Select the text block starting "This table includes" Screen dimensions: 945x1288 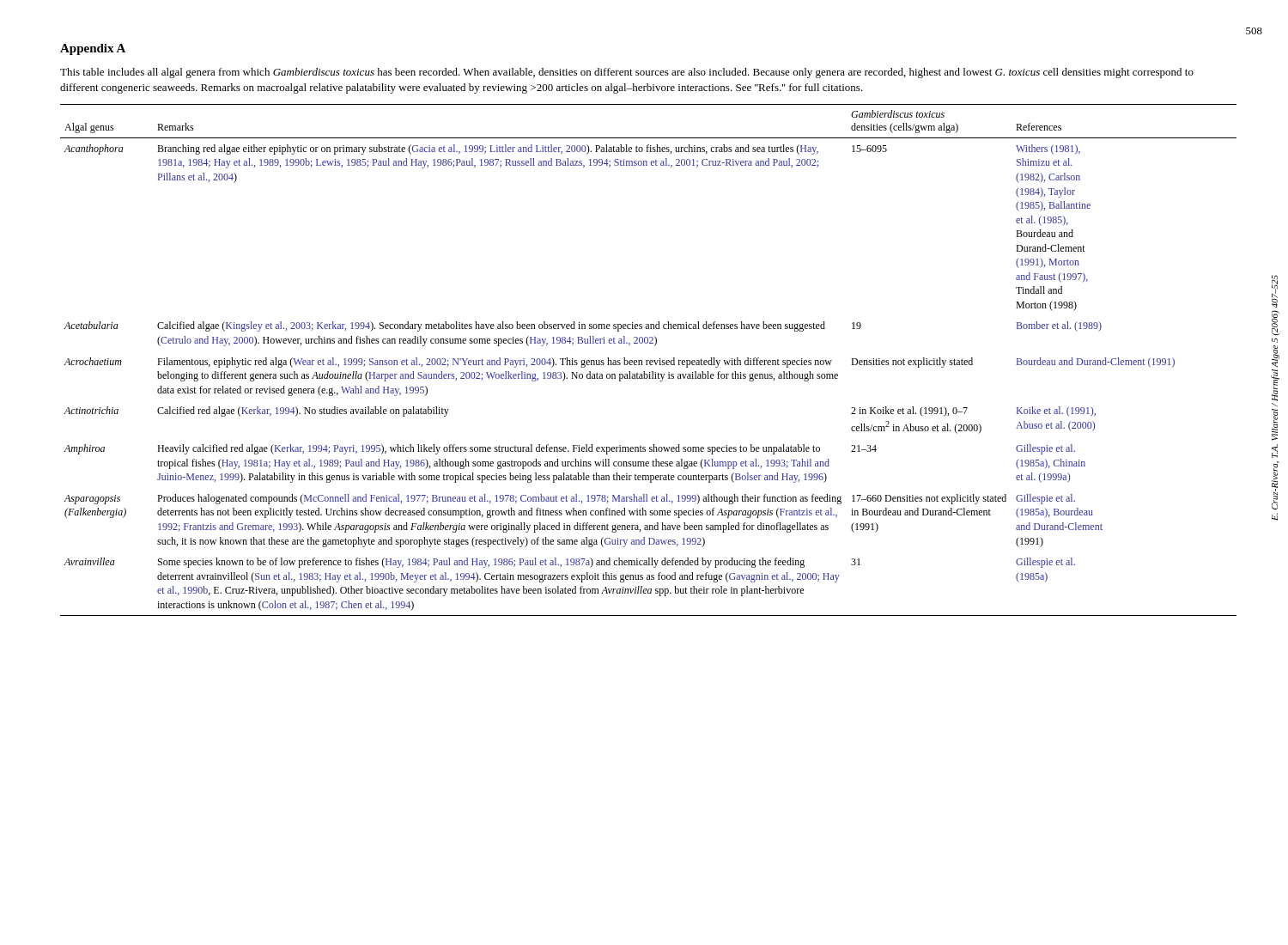pyautogui.click(x=627, y=80)
